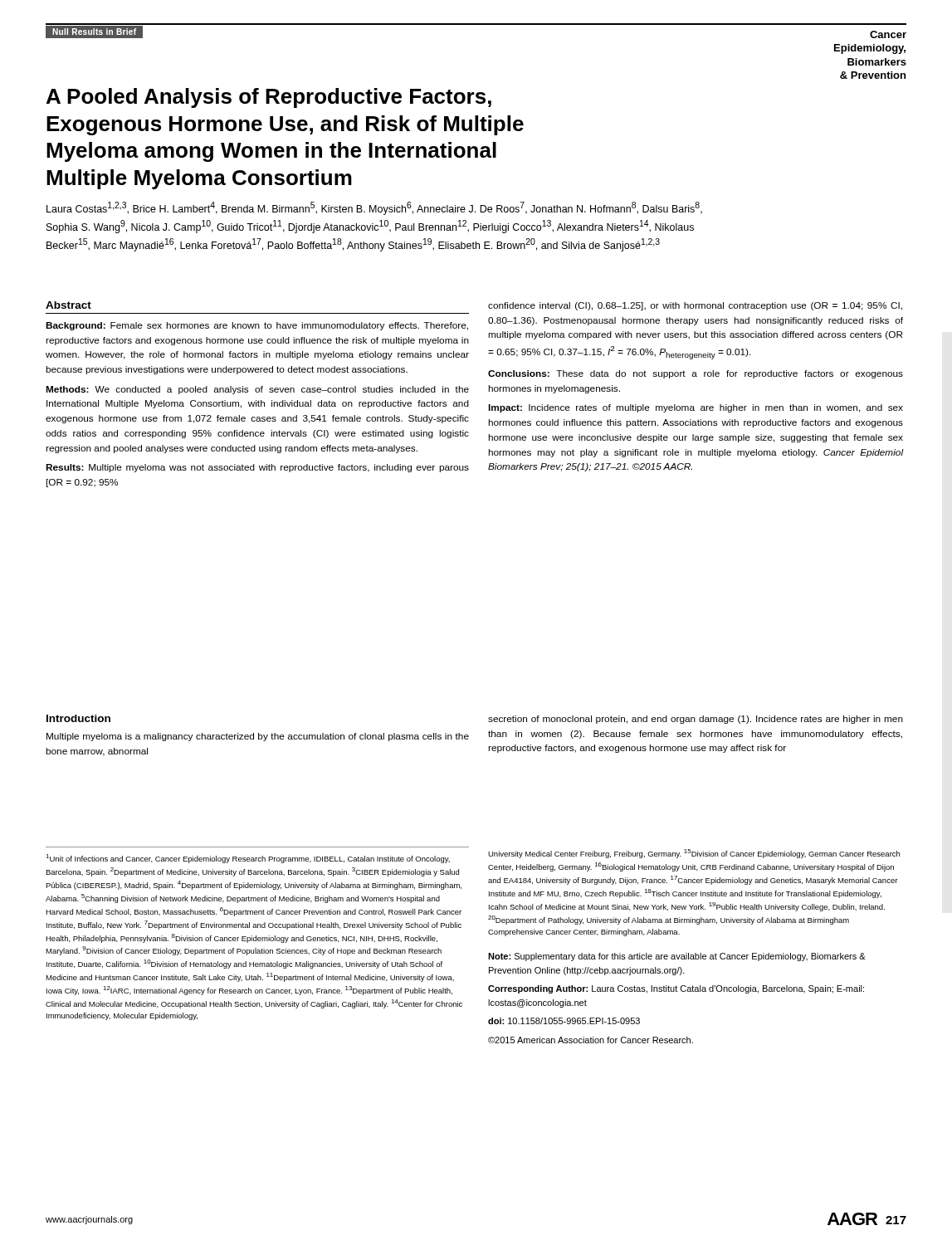Locate the block of text that opens with "secretion of monoclonal protein, and end organ damage"
The width and height of the screenshot is (952, 1245).
(x=696, y=733)
